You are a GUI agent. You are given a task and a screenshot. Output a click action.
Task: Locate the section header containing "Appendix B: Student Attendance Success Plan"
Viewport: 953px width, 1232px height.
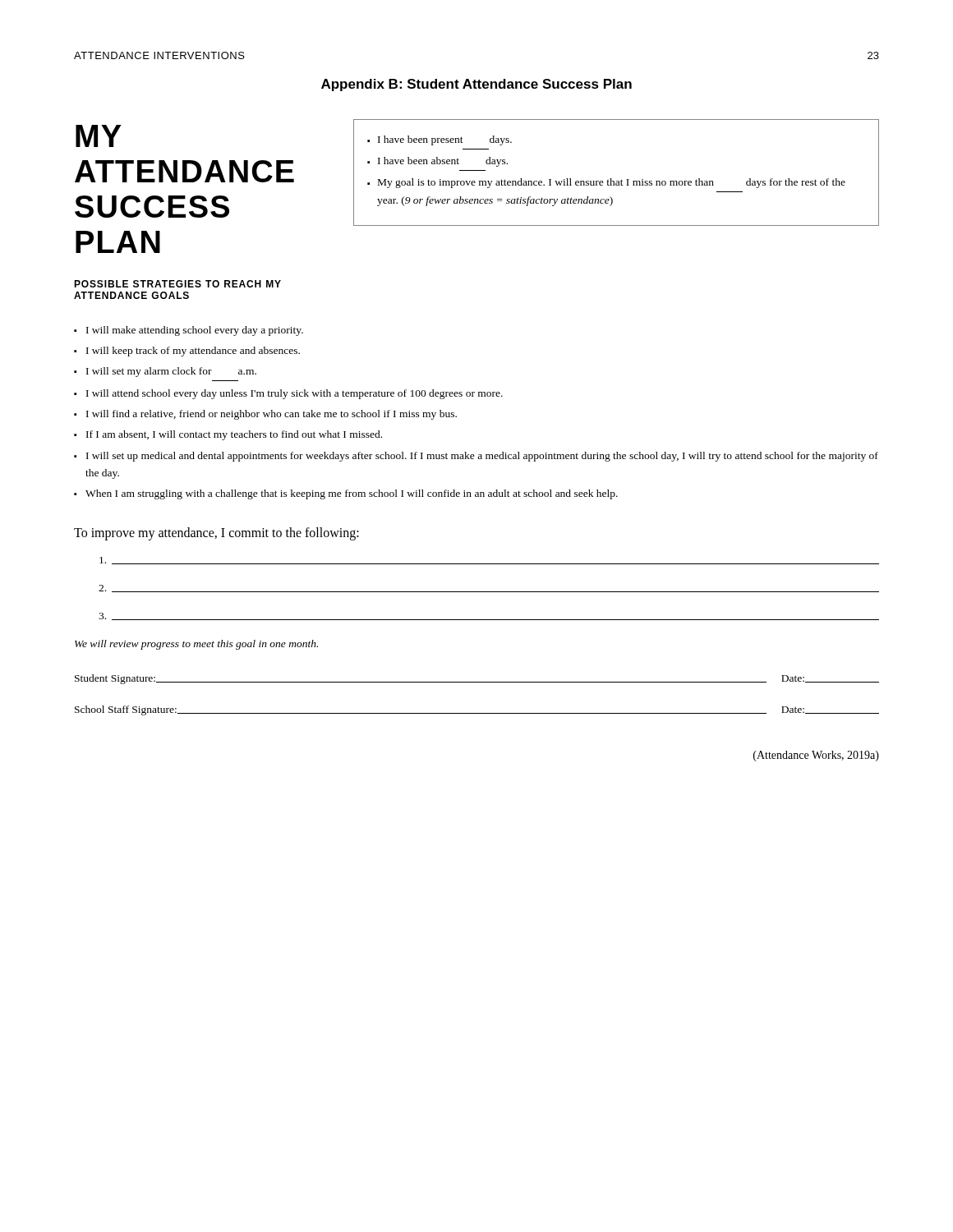pyautogui.click(x=476, y=84)
